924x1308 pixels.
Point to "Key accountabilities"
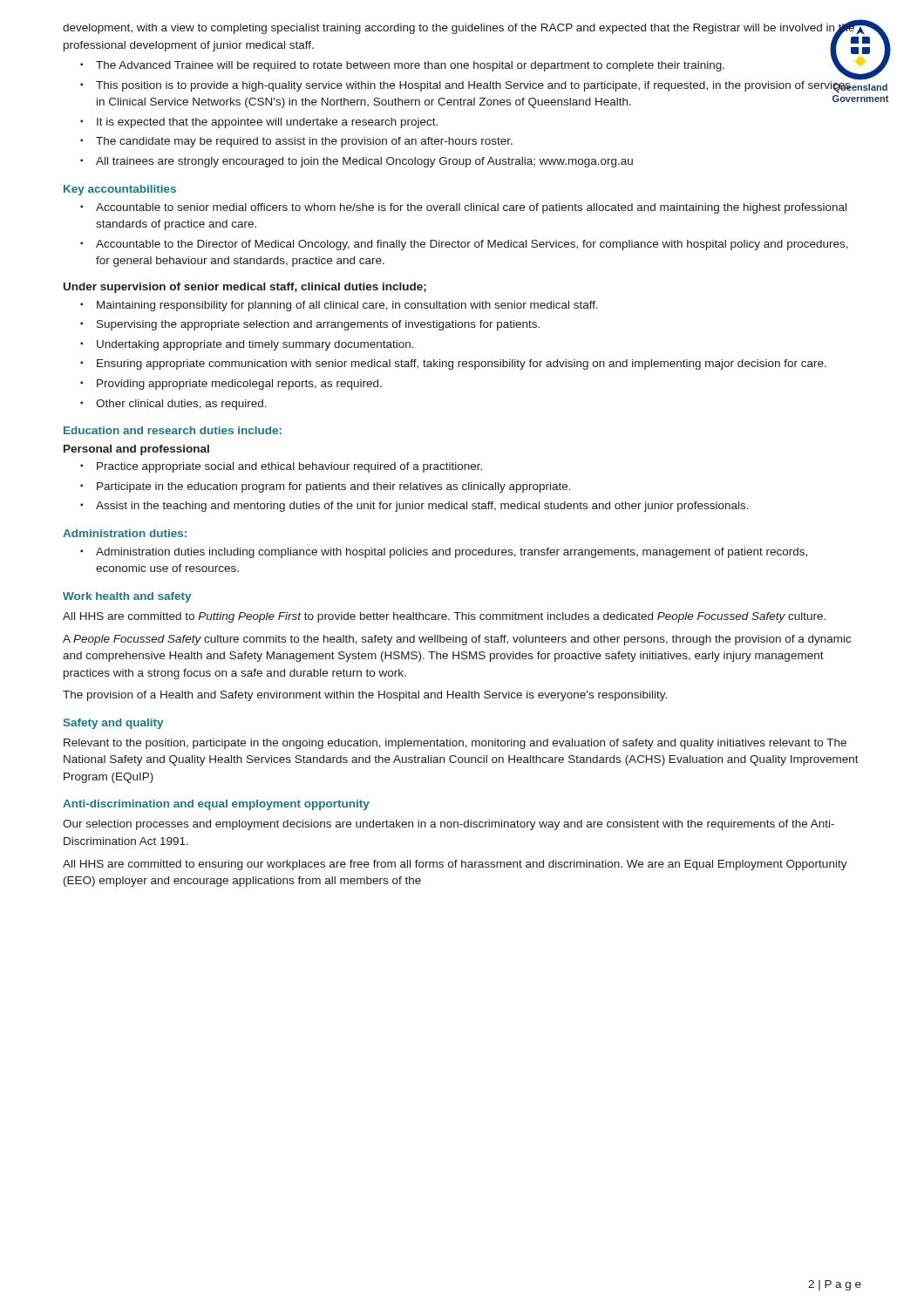pyautogui.click(x=120, y=188)
